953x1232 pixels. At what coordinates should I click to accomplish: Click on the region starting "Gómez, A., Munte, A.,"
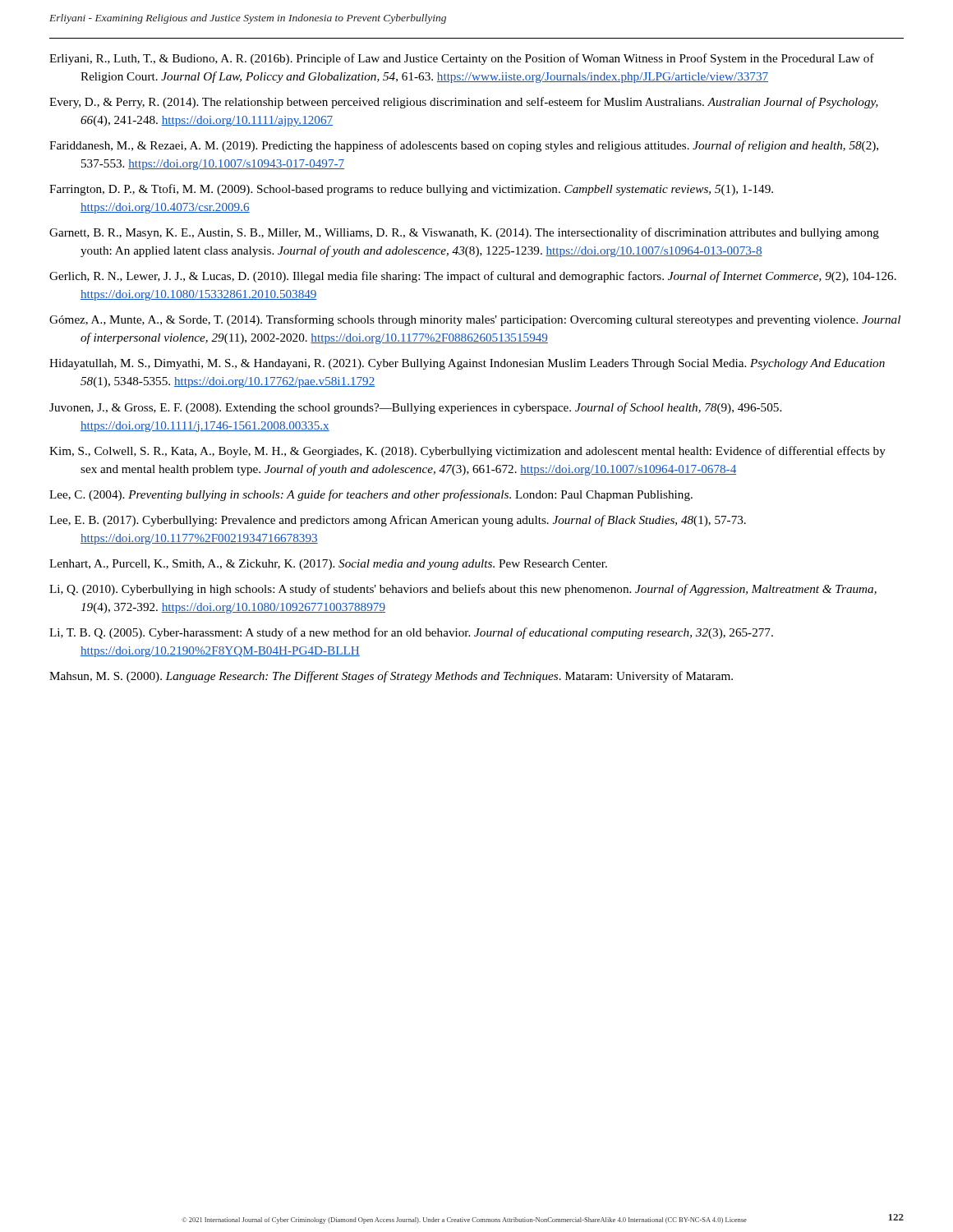click(x=475, y=328)
